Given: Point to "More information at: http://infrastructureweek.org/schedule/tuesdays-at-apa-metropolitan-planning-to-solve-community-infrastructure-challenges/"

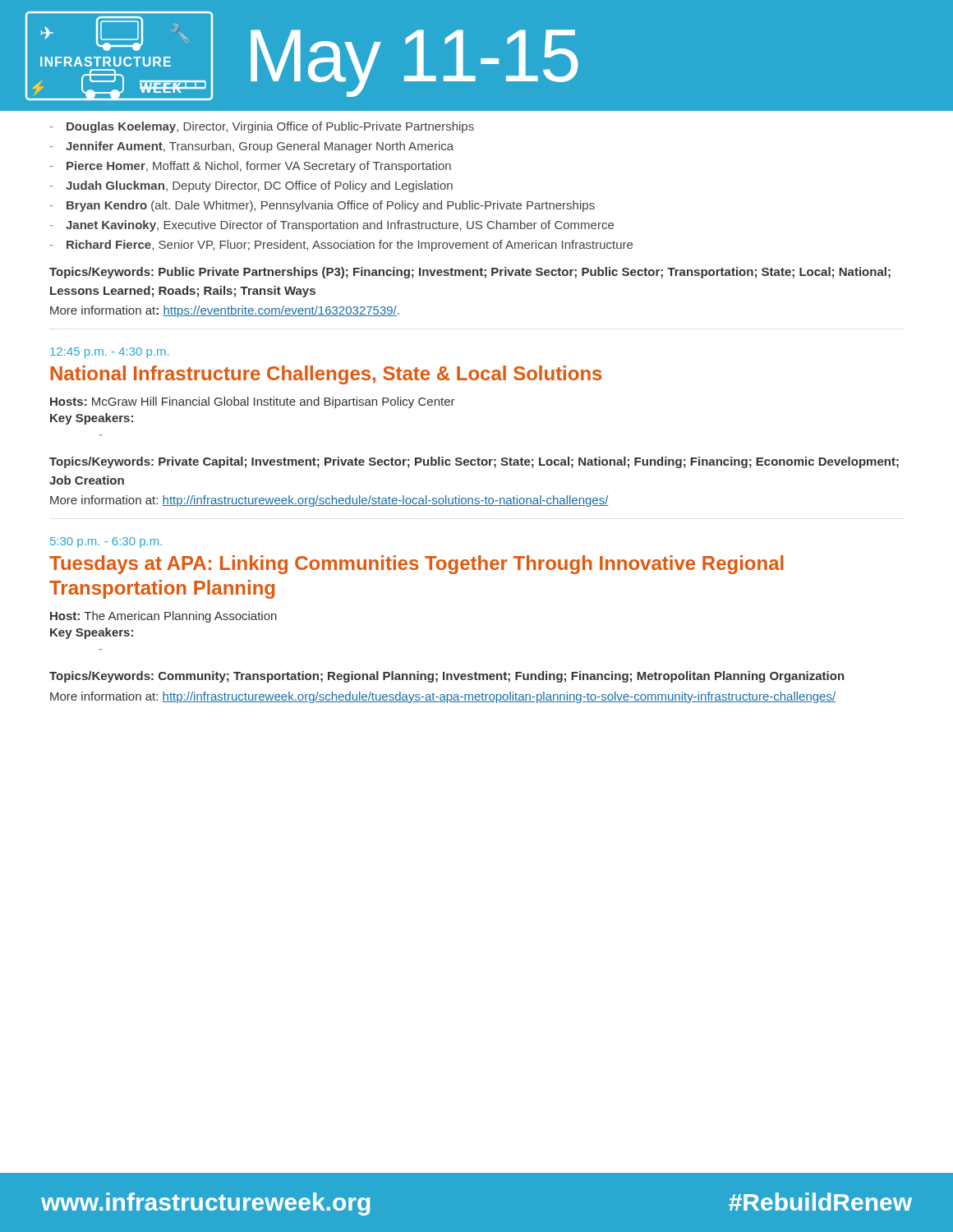Looking at the screenshot, I should [442, 696].
